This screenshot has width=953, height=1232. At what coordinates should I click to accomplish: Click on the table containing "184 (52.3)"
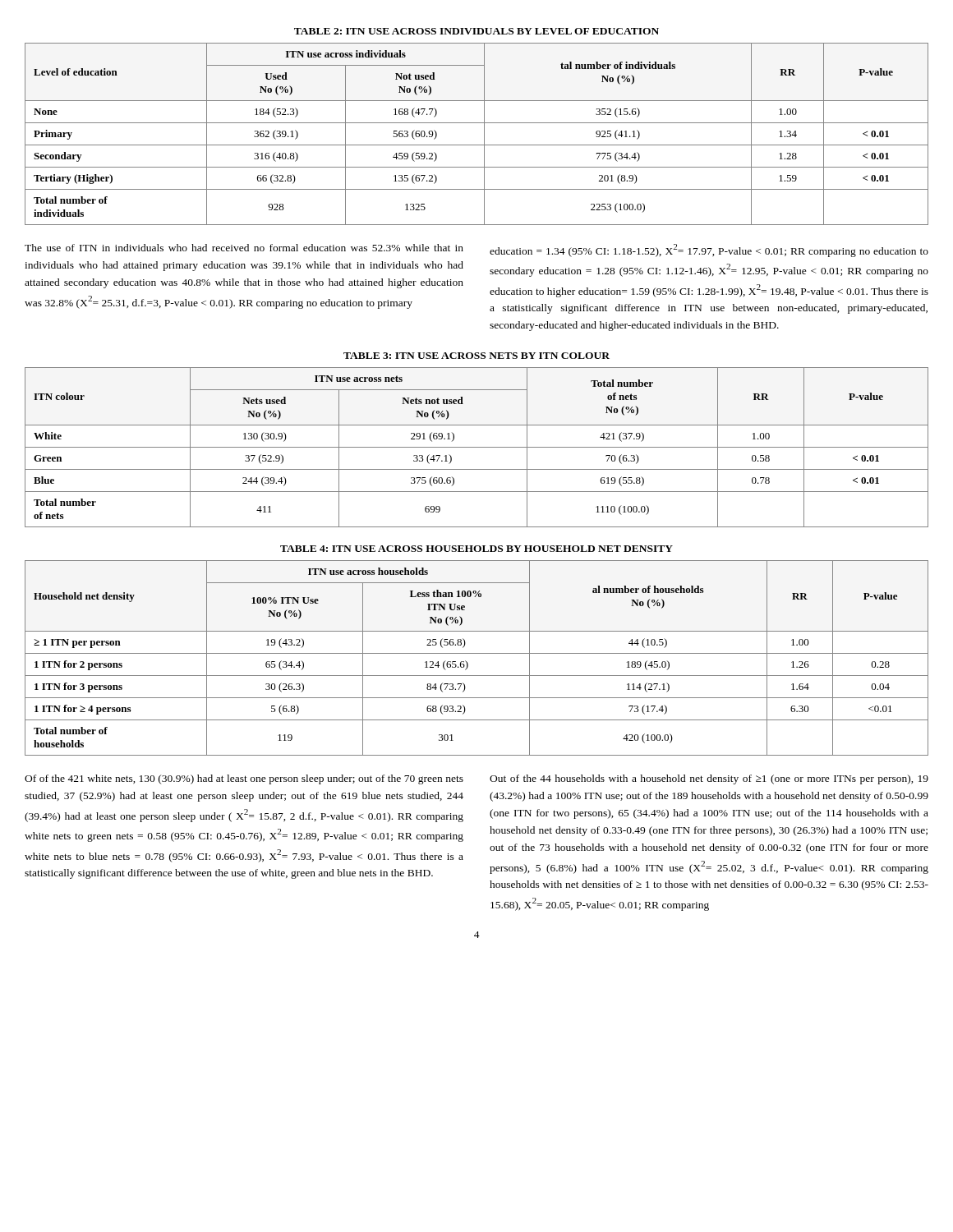pos(476,134)
